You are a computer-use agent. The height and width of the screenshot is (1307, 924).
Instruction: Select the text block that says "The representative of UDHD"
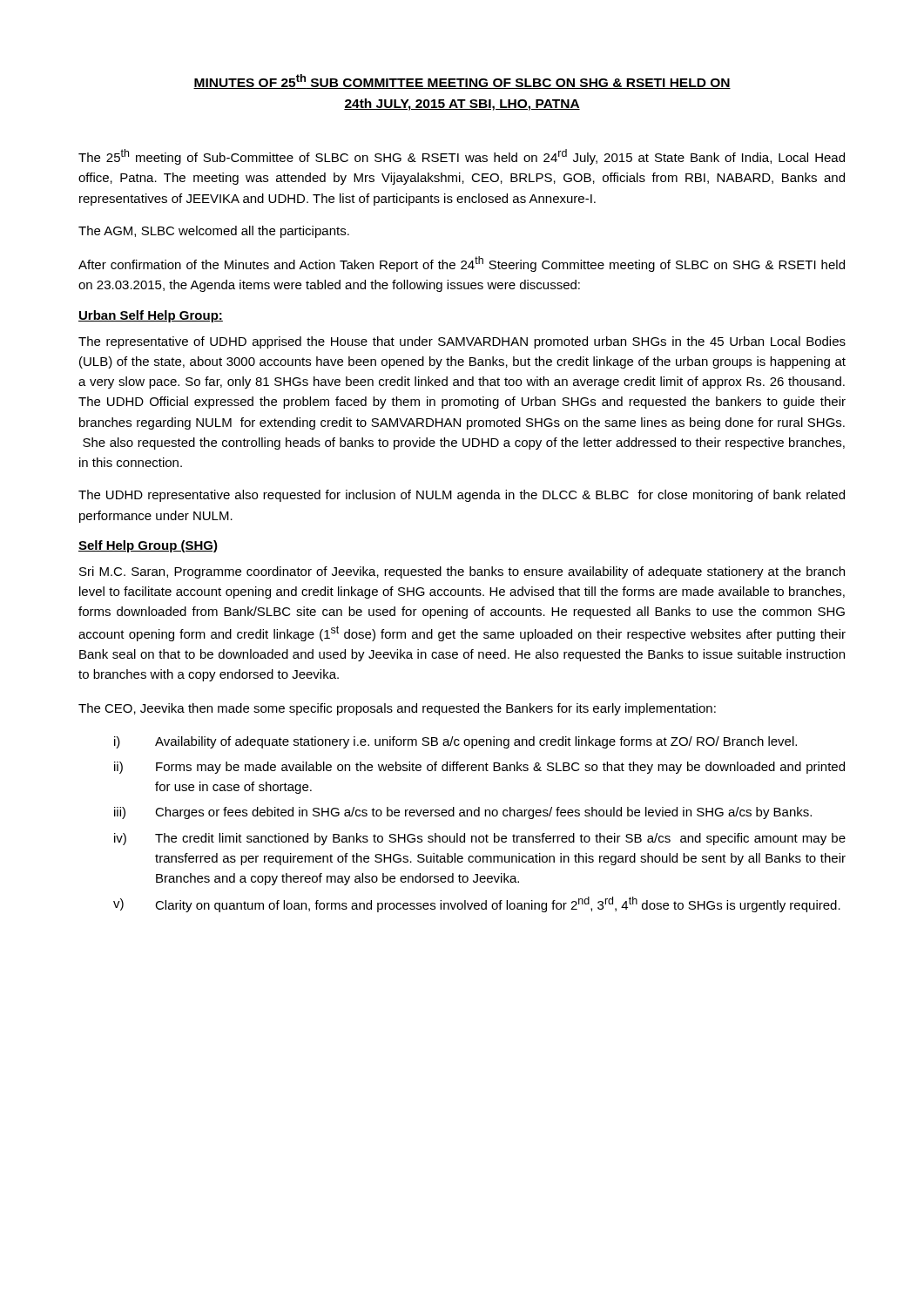pyautogui.click(x=462, y=402)
